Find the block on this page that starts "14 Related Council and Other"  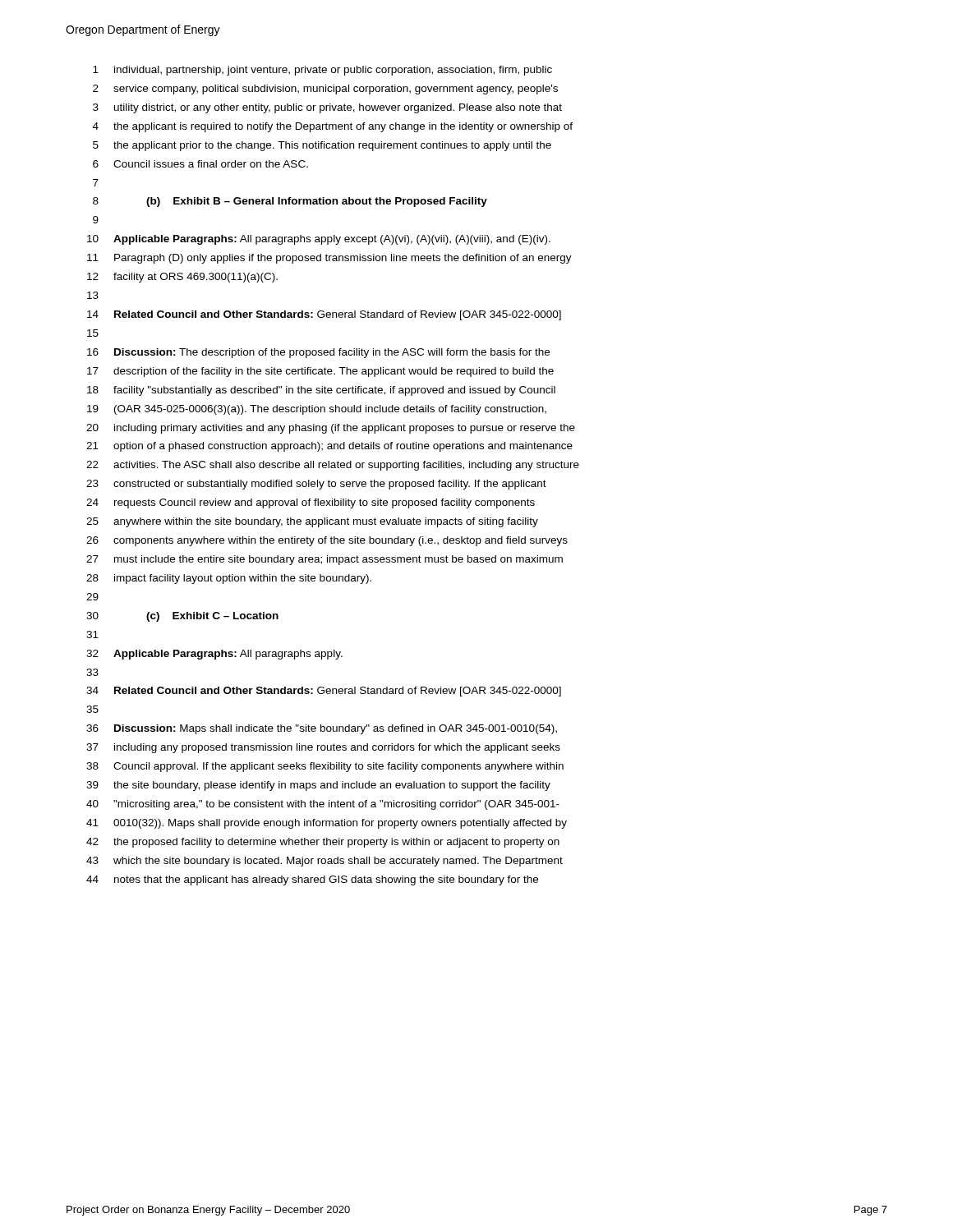[x=476, y=315]
